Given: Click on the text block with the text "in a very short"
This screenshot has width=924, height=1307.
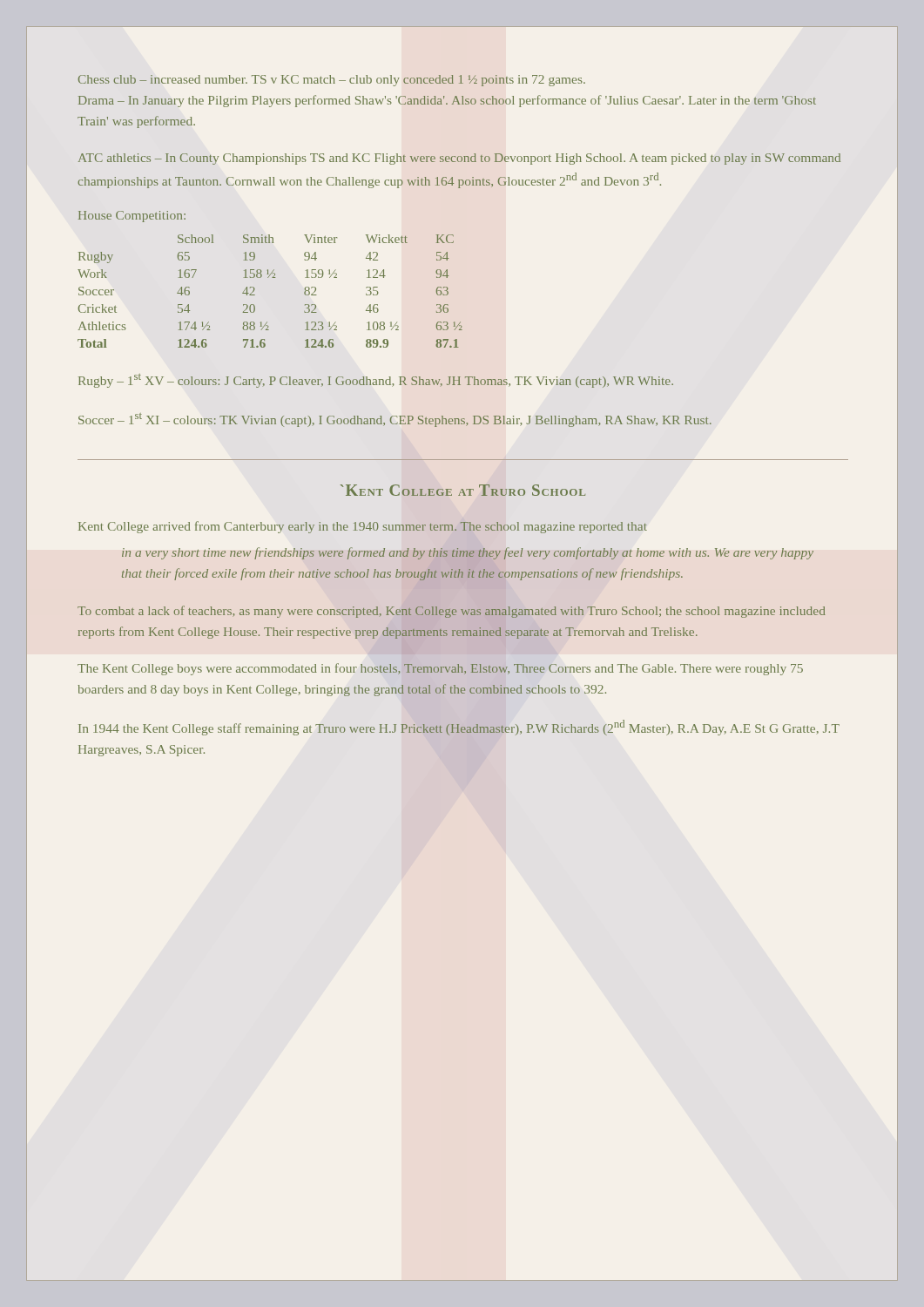Looking at the screenshot, I should pos(467,562).
